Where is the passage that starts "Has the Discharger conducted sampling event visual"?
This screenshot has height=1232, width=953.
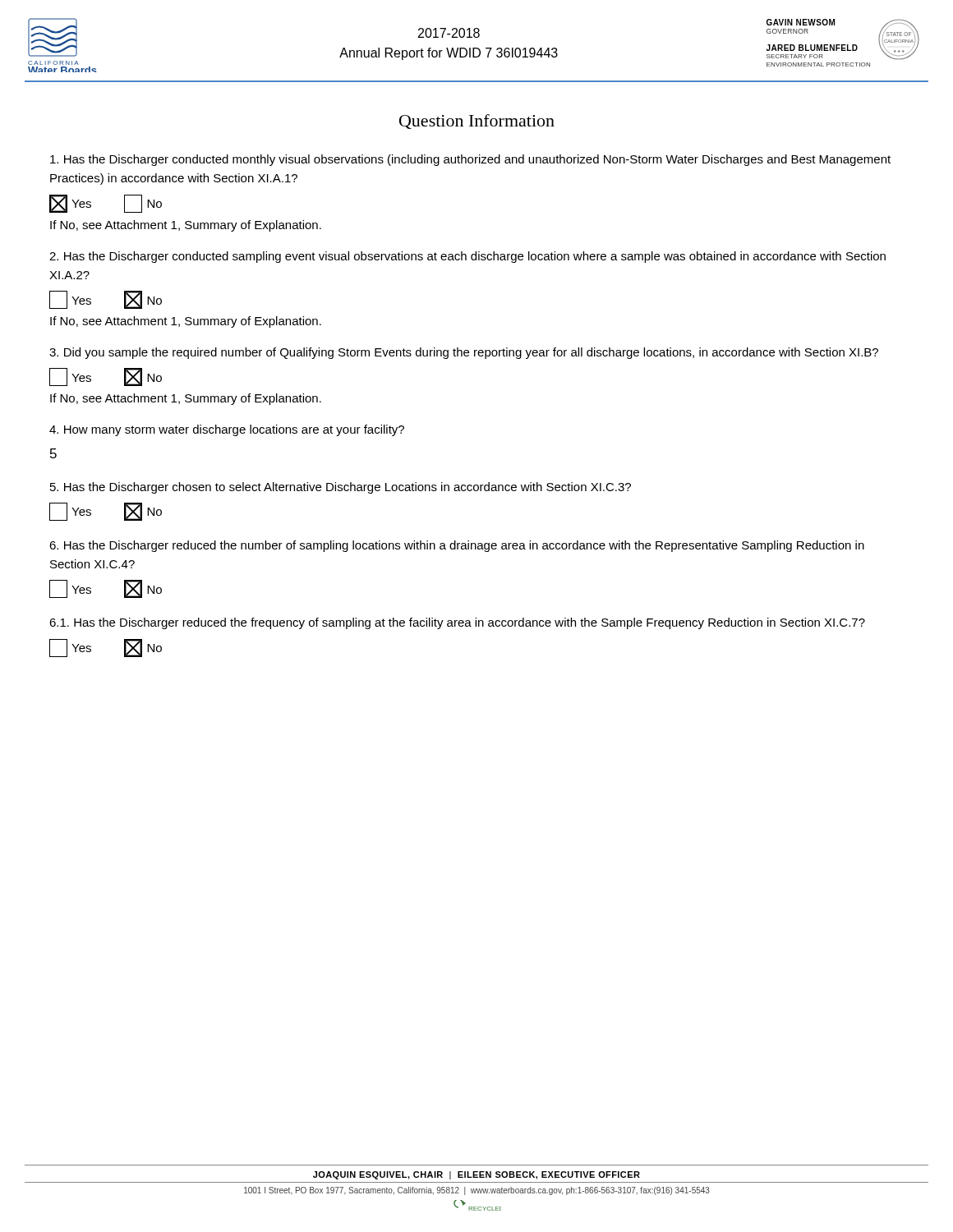coord(467,257)
